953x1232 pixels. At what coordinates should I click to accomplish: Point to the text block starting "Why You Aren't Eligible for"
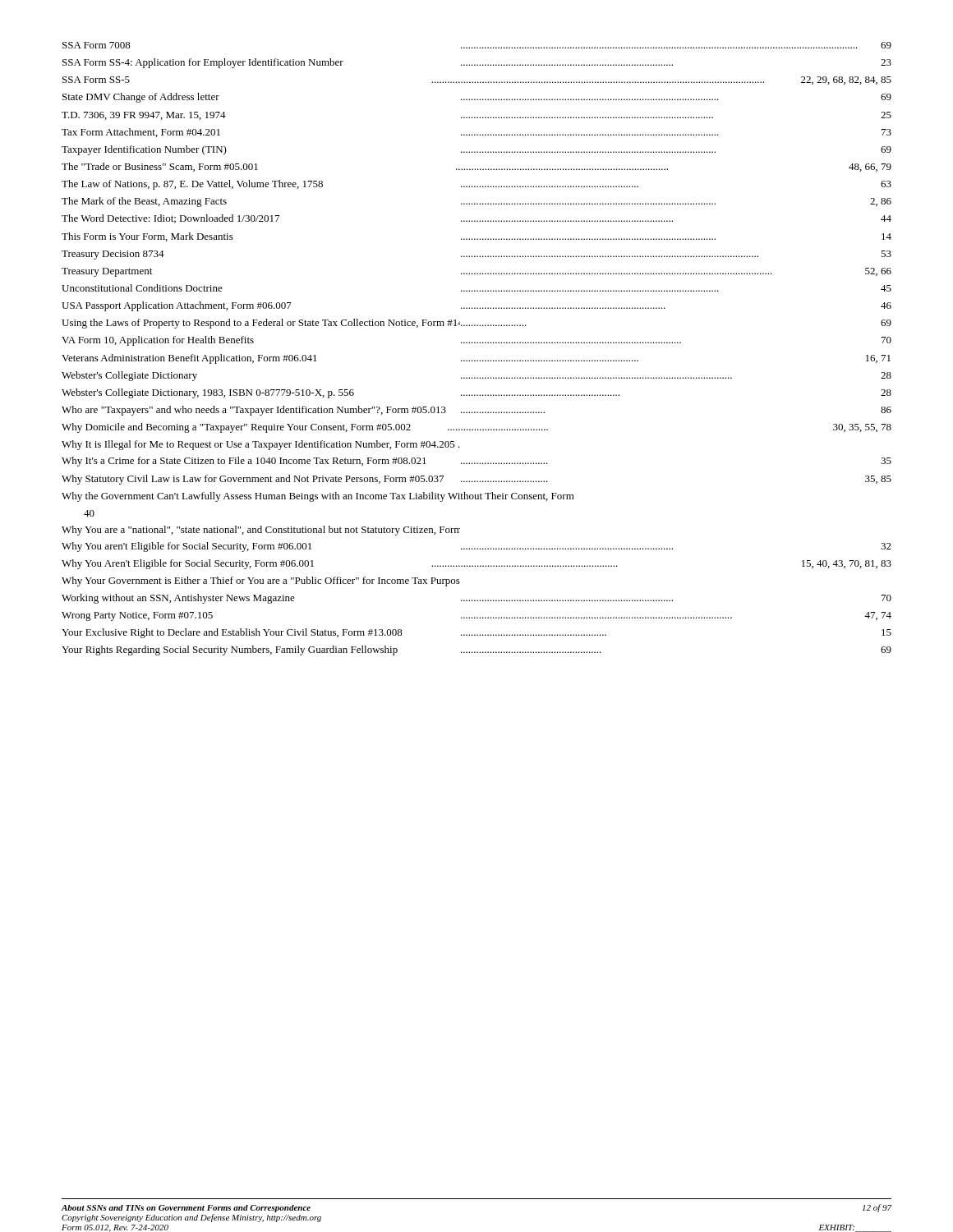coord(476,564)
